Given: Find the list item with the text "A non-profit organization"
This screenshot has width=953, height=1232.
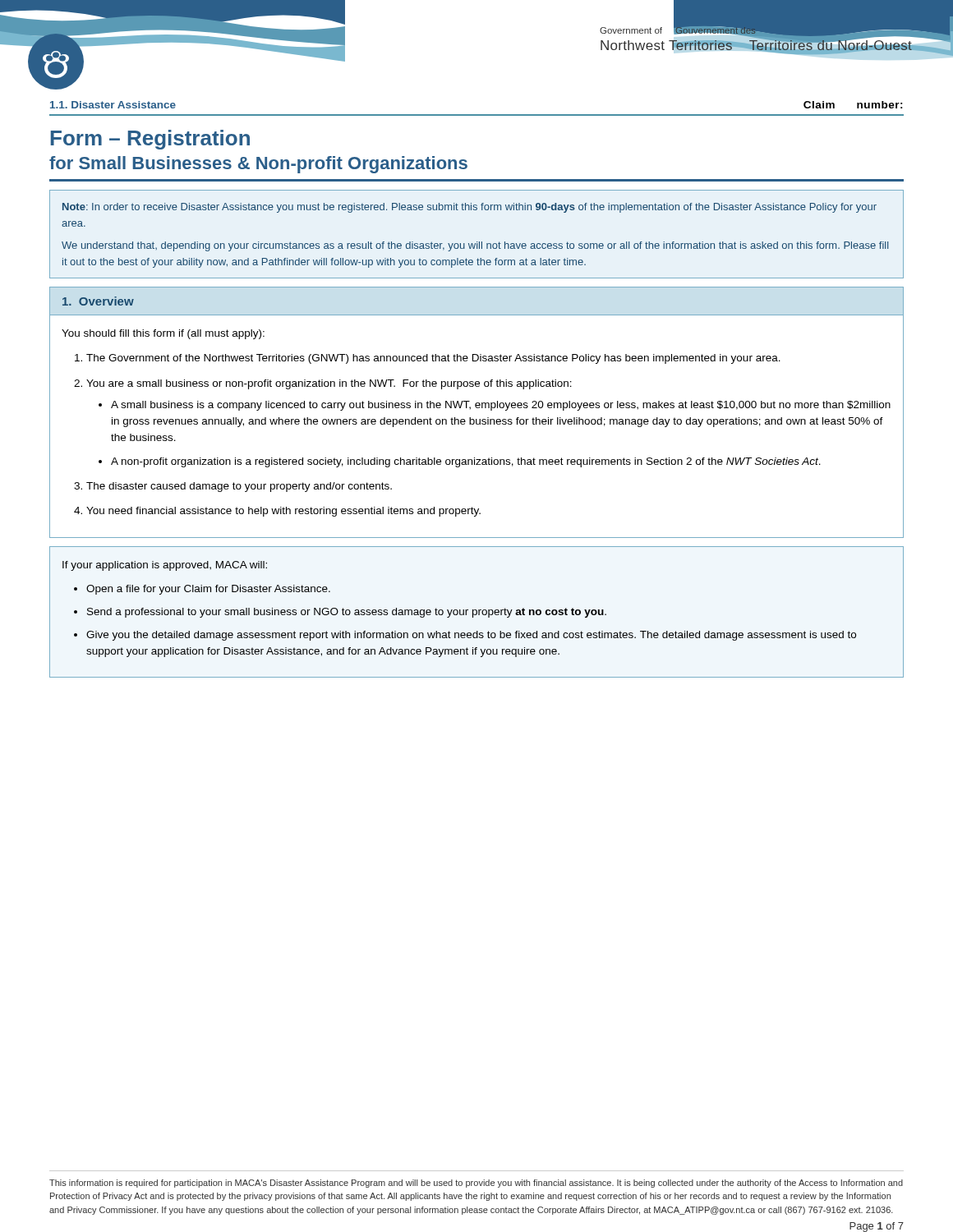Looking at the screenshot, I should tap(466, 461).
